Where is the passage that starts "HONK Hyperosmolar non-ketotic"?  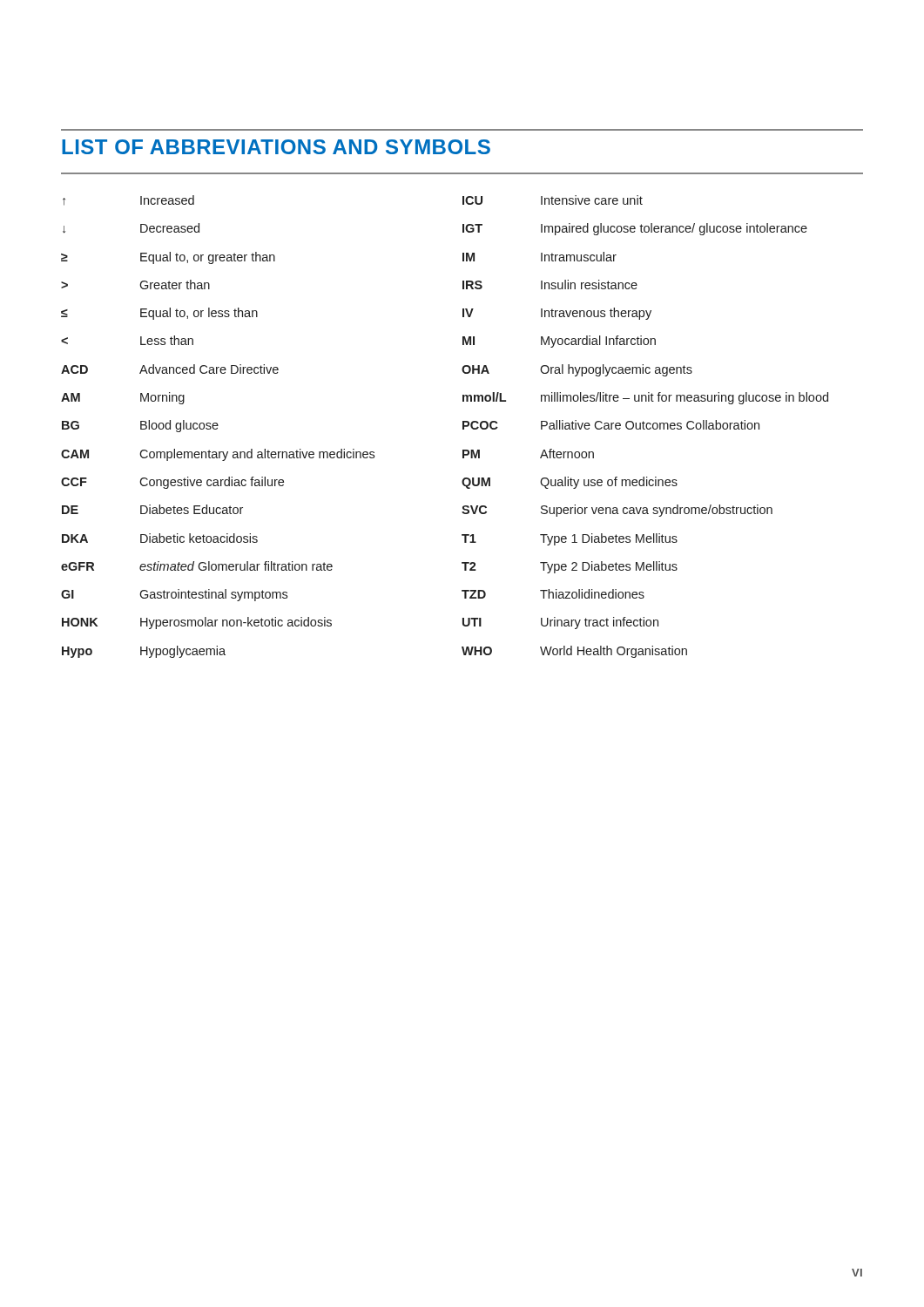click(197, 623)
